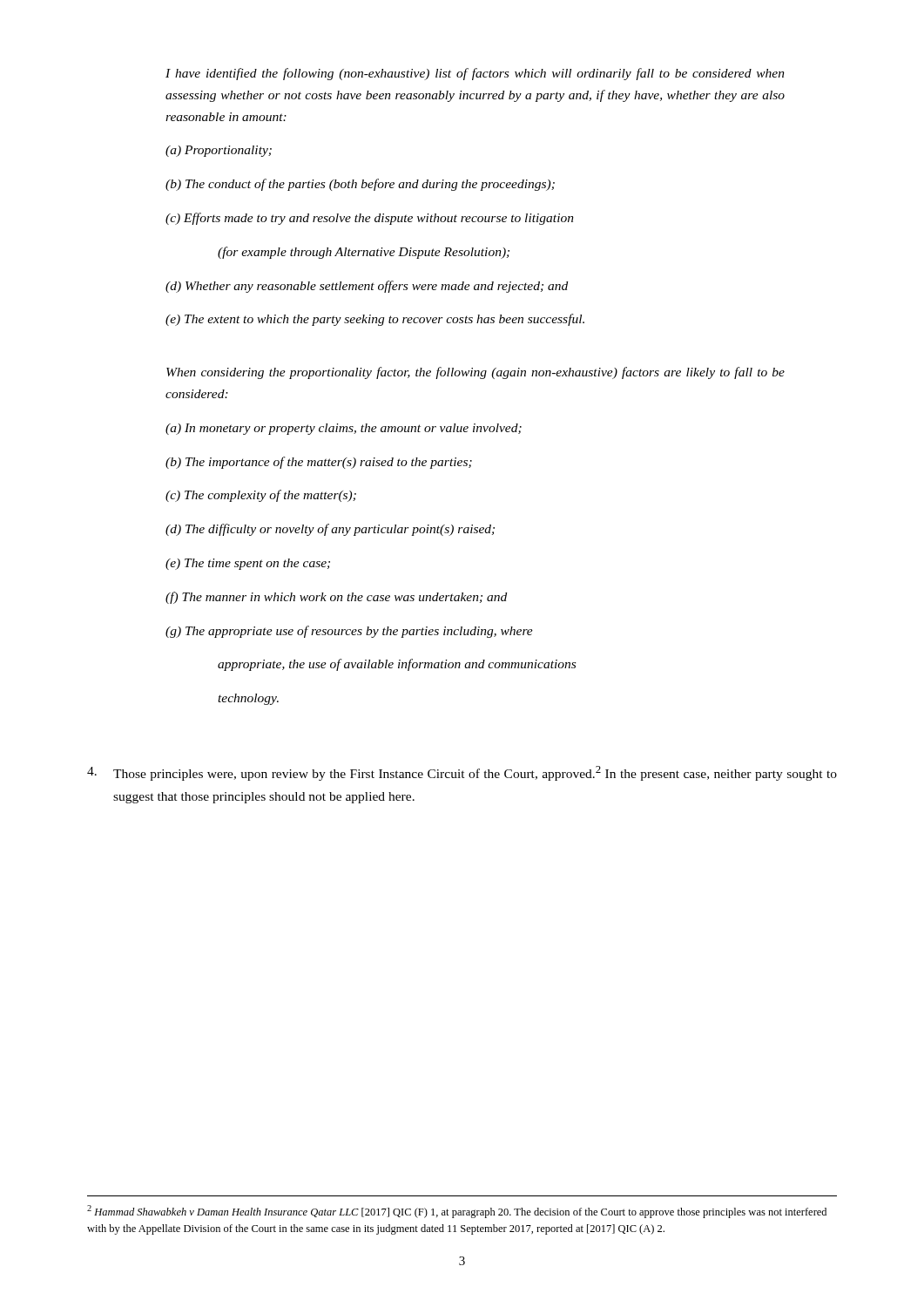Locate the block of text that opens with "(c) Efforts made to try and"

coord(370,219)
